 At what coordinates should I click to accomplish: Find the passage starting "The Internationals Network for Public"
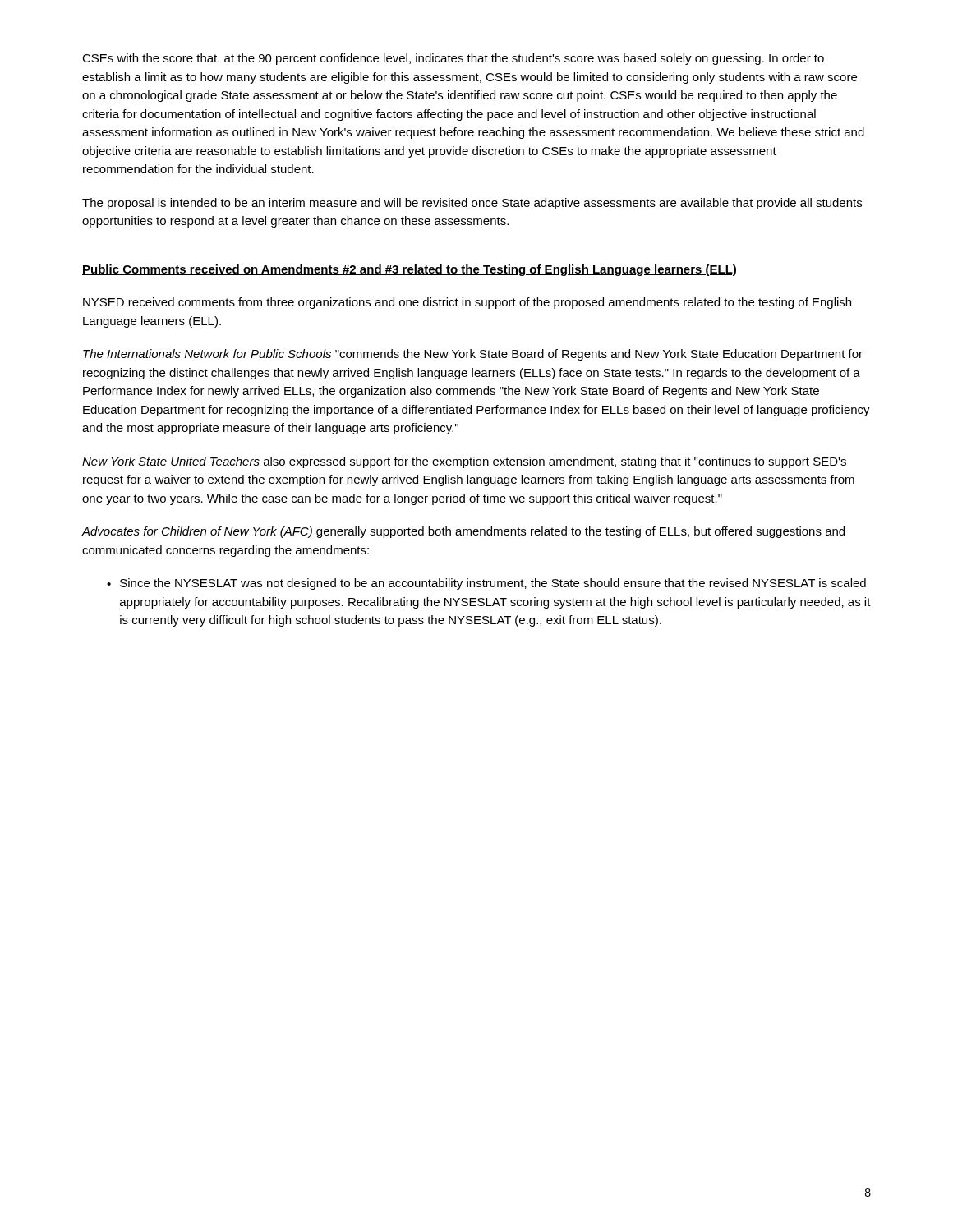476,391
